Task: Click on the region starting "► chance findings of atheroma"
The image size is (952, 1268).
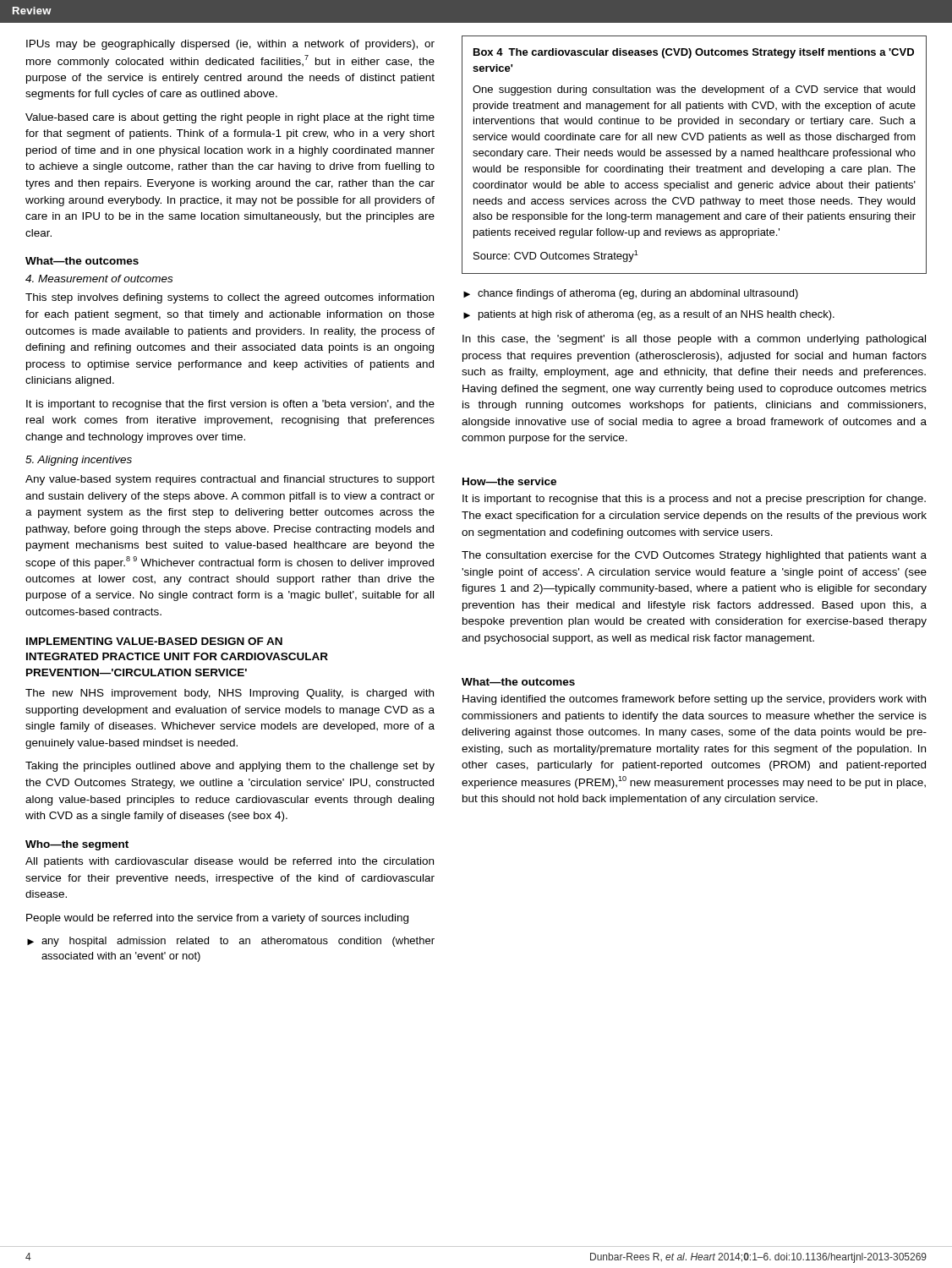Action: pos(694,294)
